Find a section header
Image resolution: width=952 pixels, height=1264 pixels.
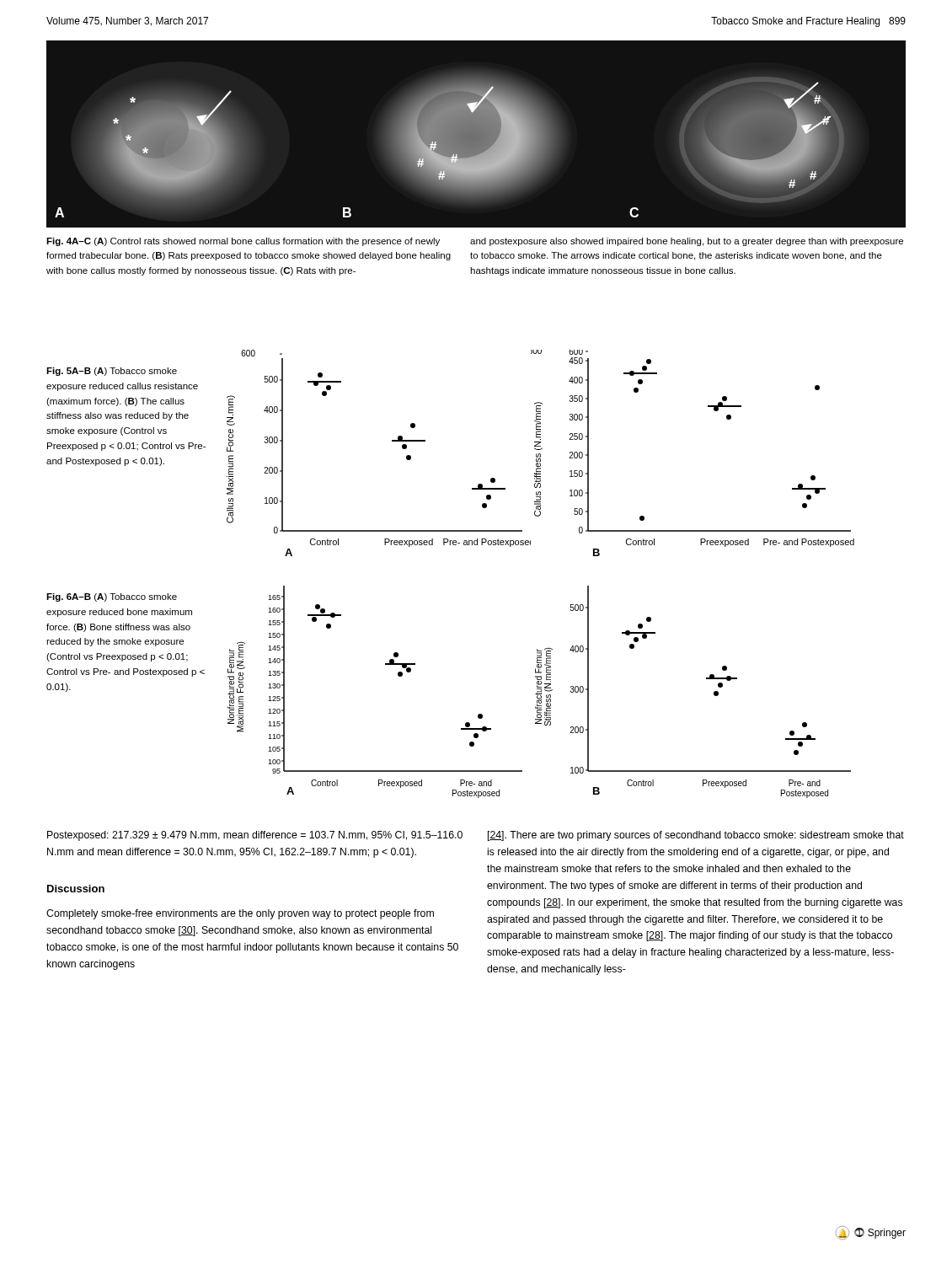point(76,888)
